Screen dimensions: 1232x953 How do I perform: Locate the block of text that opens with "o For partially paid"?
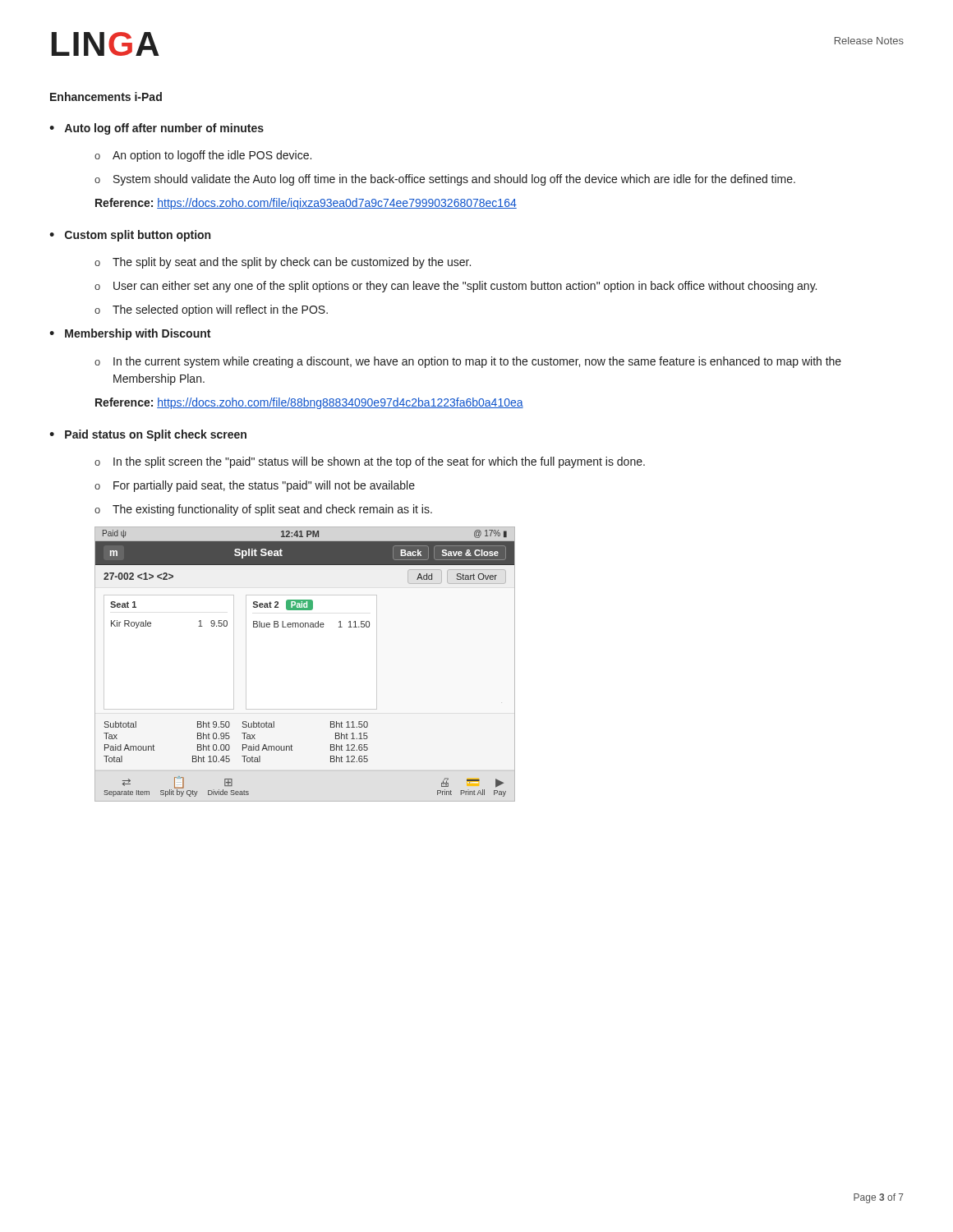tap(255, 486)
